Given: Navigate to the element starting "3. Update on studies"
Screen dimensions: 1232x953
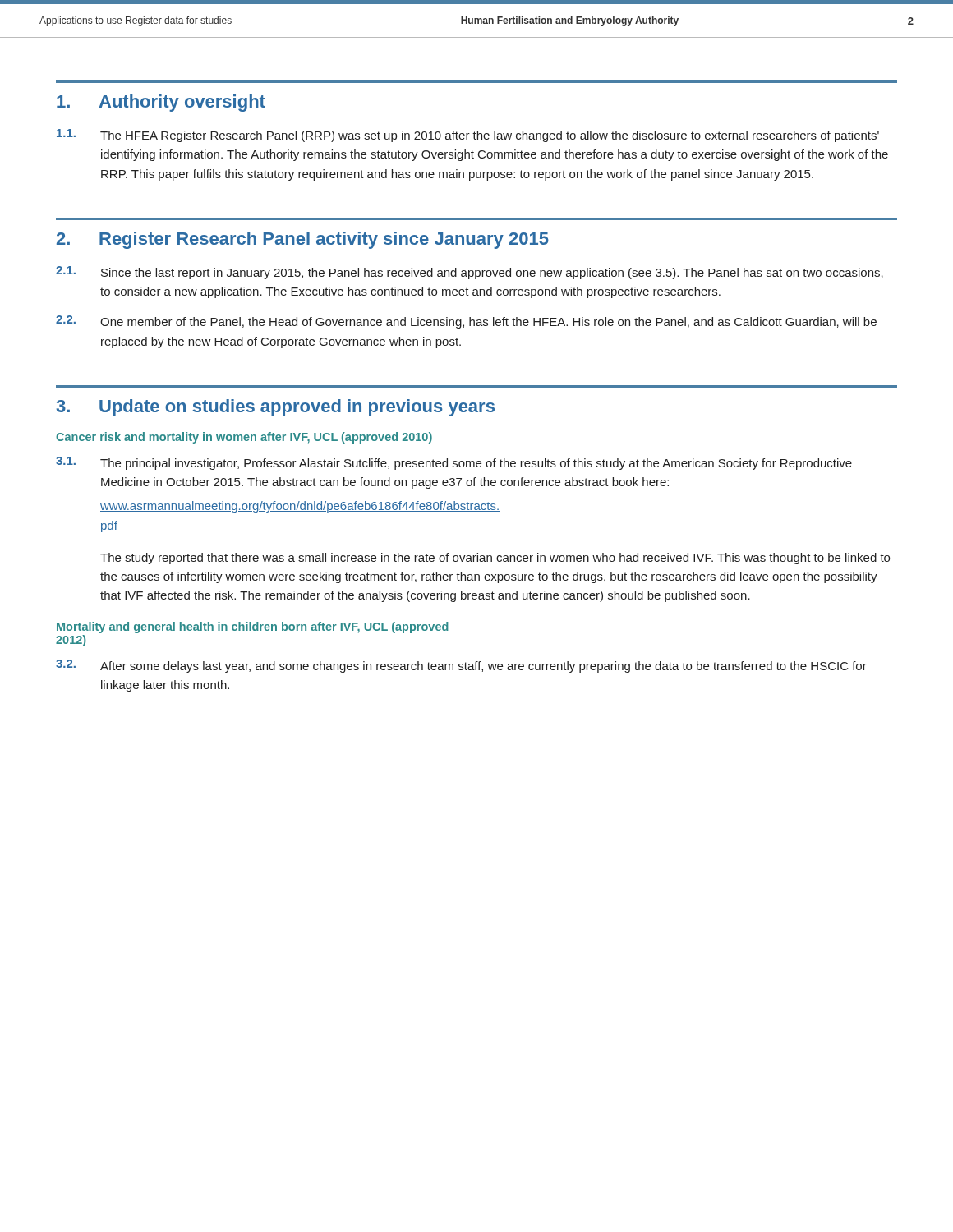Looking at the screenshot, I should tap(276, 406).
